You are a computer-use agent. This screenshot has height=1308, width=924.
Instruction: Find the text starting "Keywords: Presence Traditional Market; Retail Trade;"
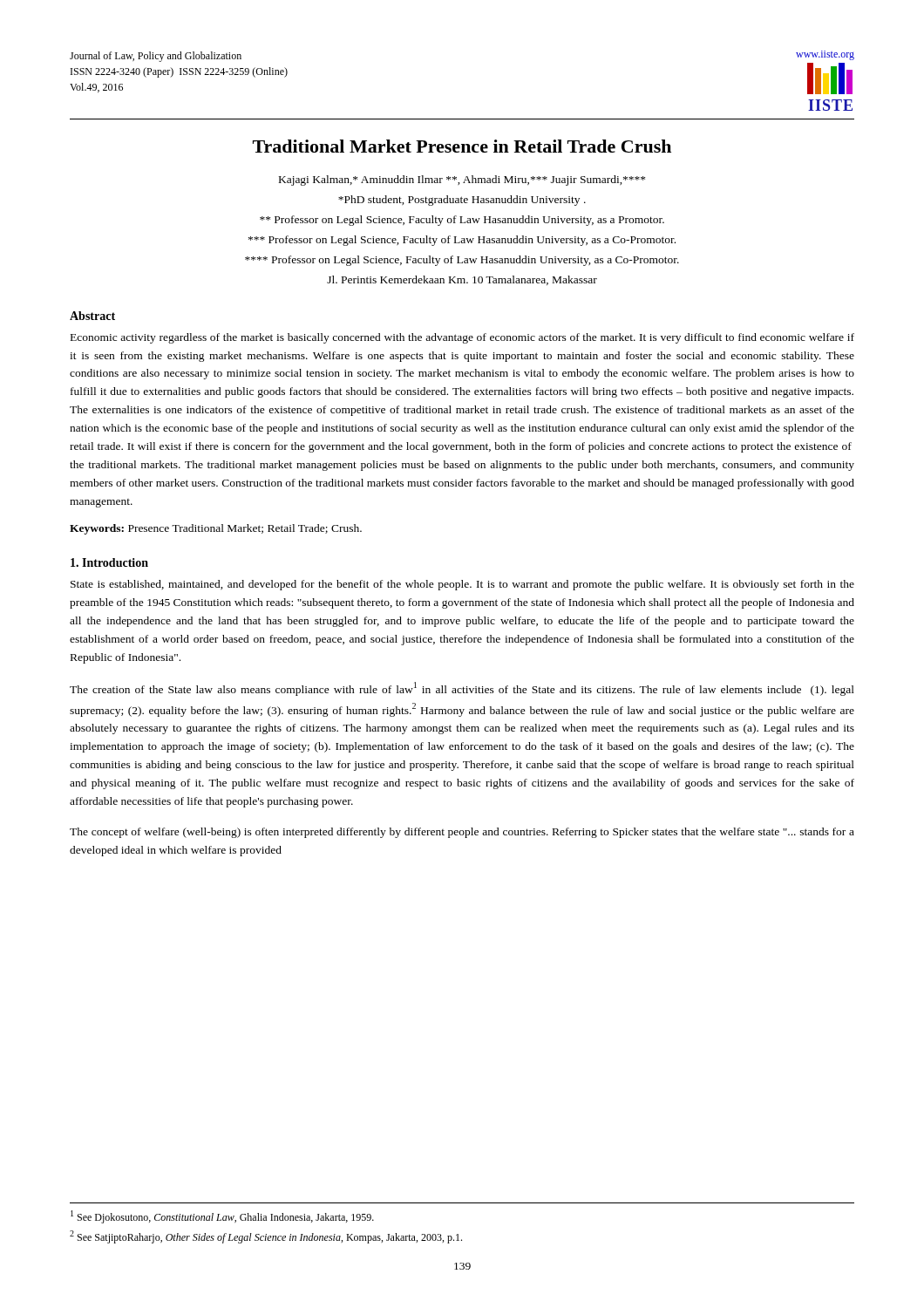pyautogui.click(x=216, y=528)
